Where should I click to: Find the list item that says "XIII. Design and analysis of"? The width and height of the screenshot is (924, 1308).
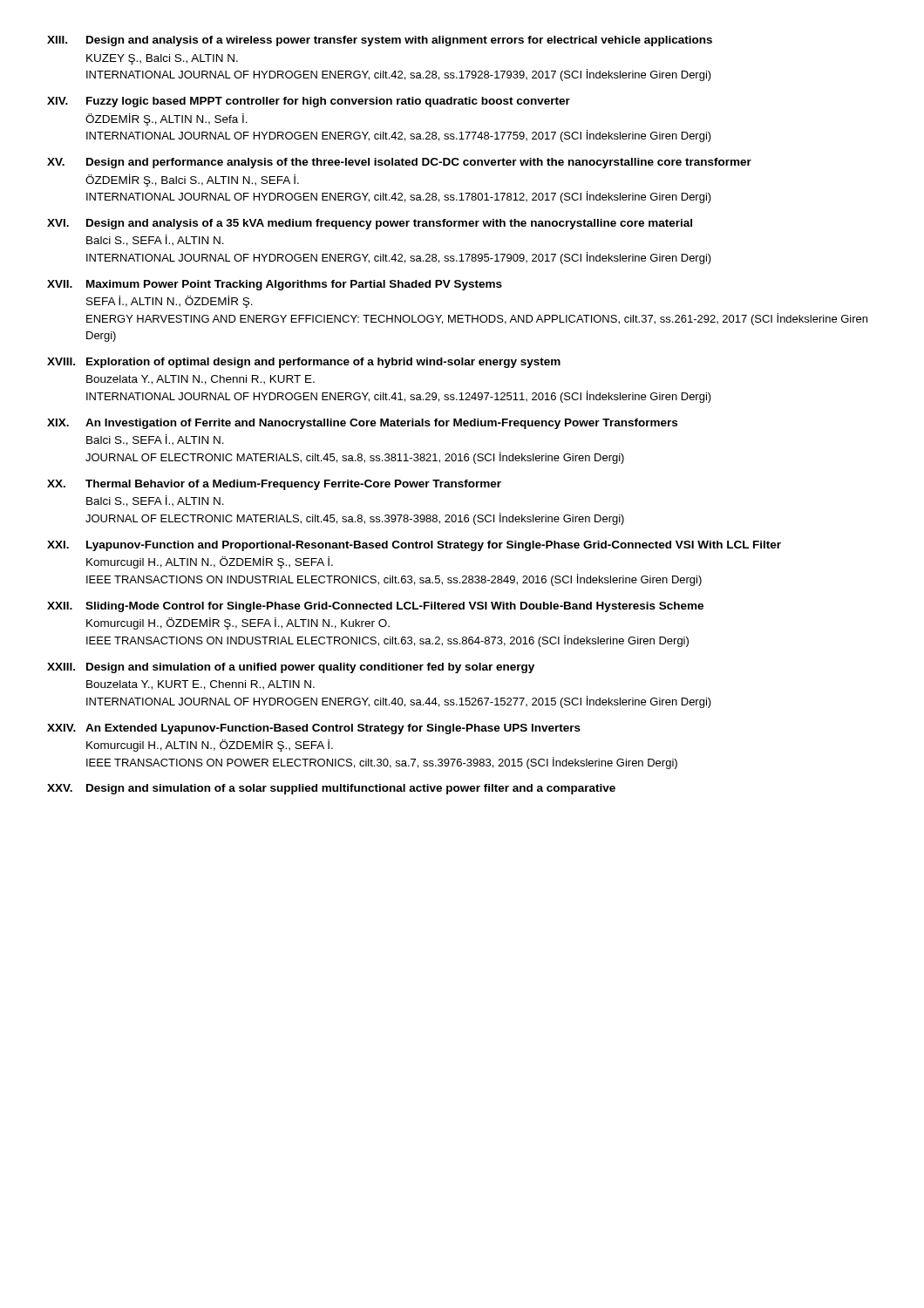380,41
